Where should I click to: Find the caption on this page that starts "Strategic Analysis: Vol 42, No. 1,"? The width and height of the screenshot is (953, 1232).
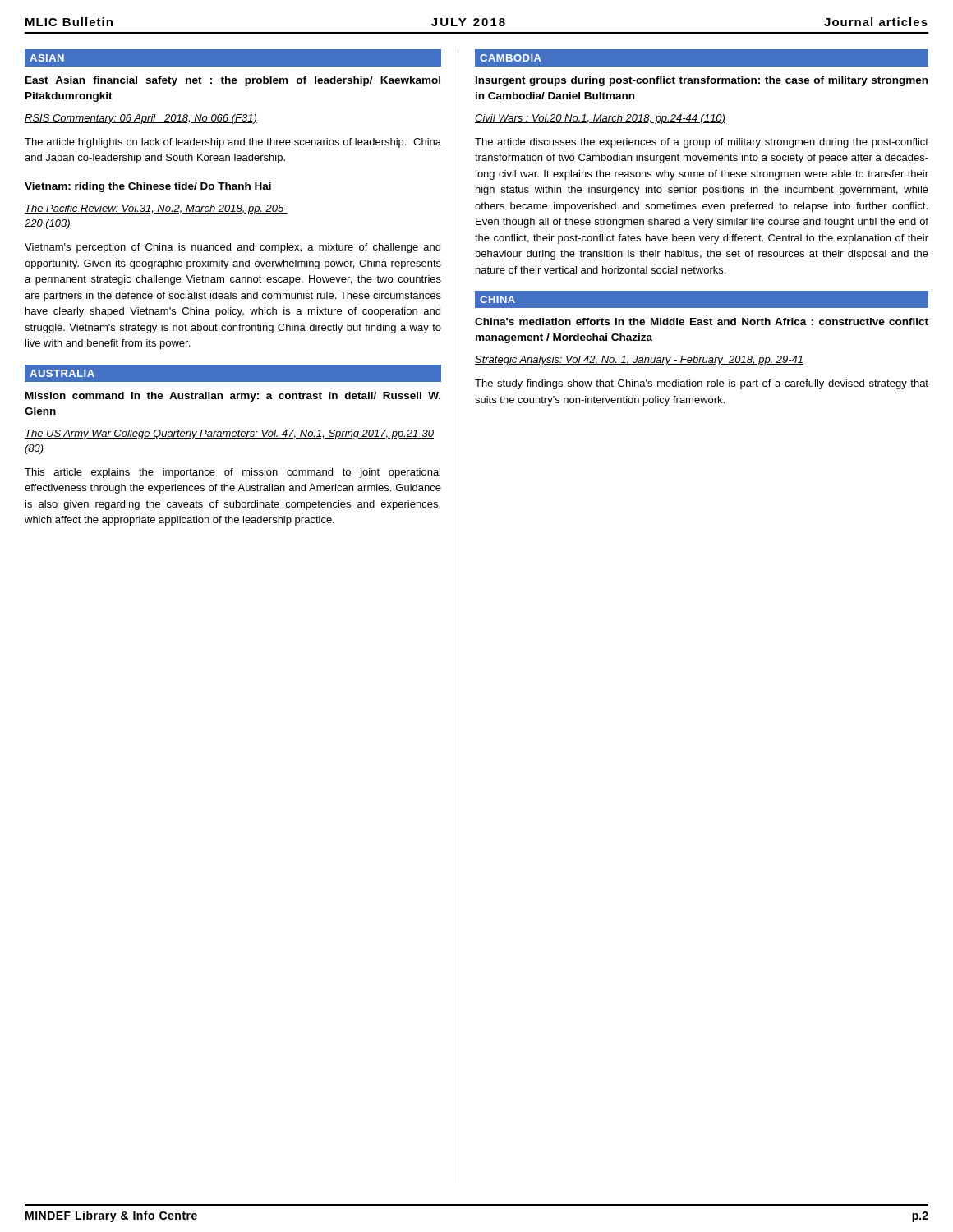[639, 359]
